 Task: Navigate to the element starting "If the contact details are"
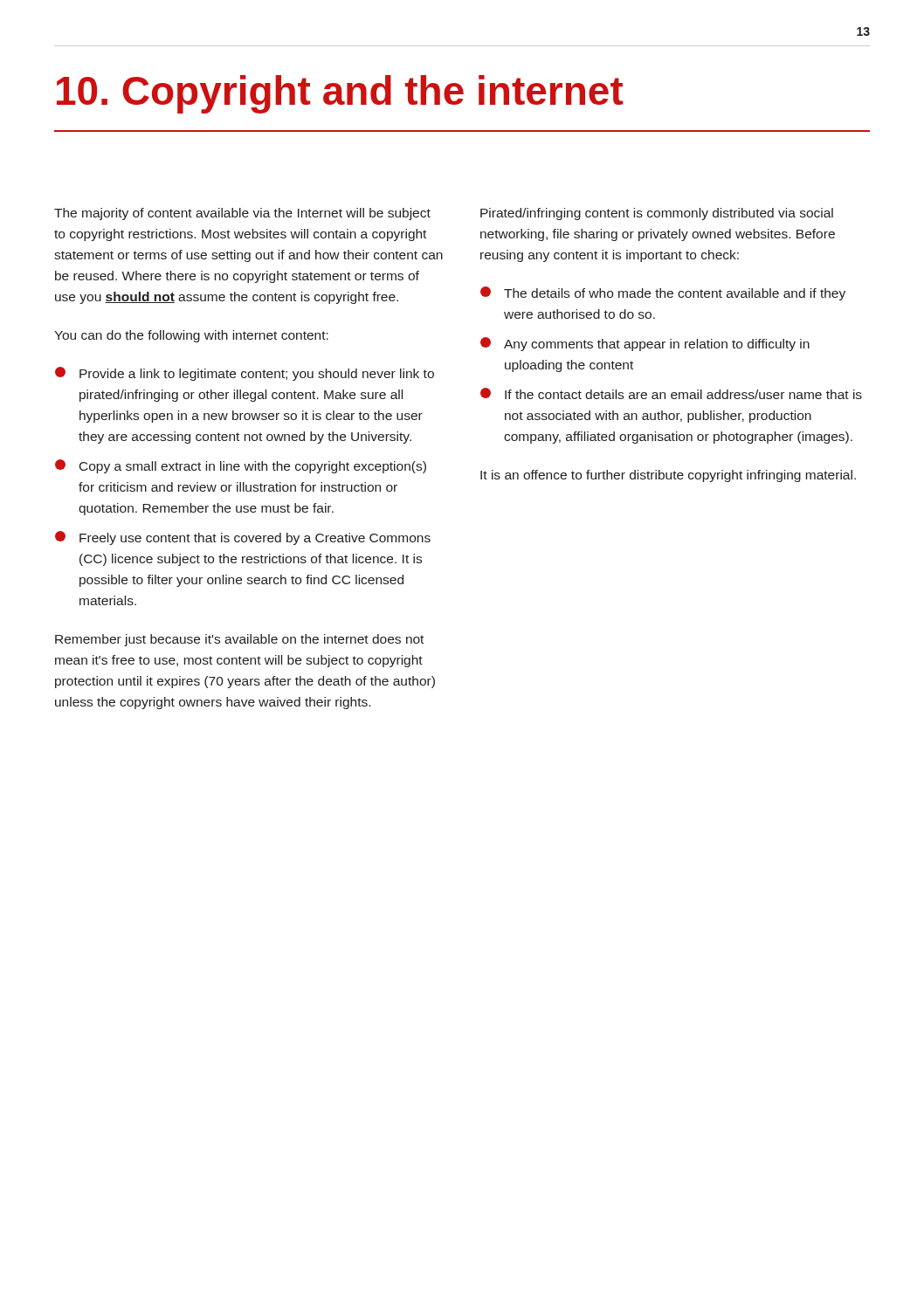click(x=675, y=416)
